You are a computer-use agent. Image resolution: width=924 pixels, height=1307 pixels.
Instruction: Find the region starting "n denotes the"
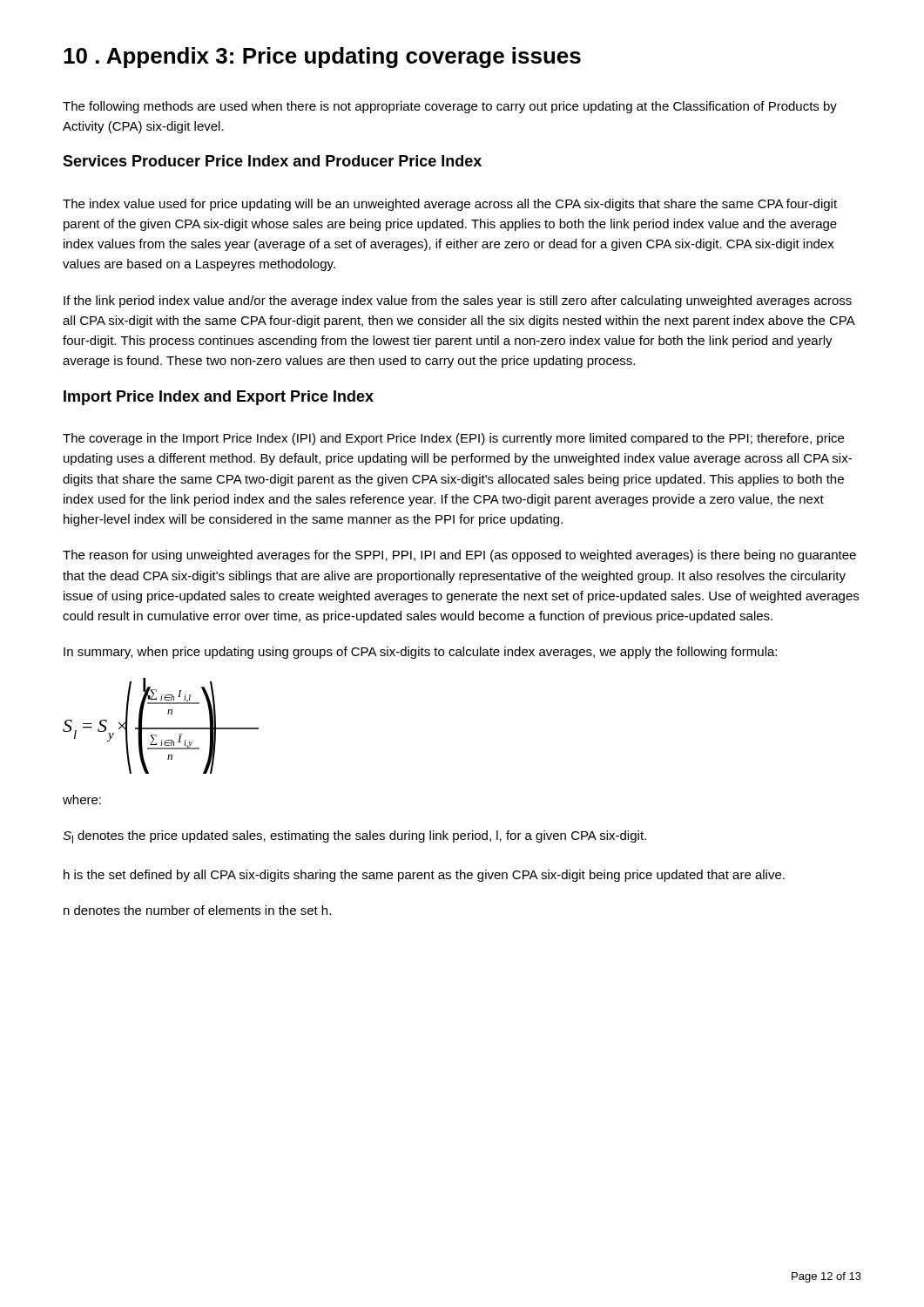(x=197, y=910)
